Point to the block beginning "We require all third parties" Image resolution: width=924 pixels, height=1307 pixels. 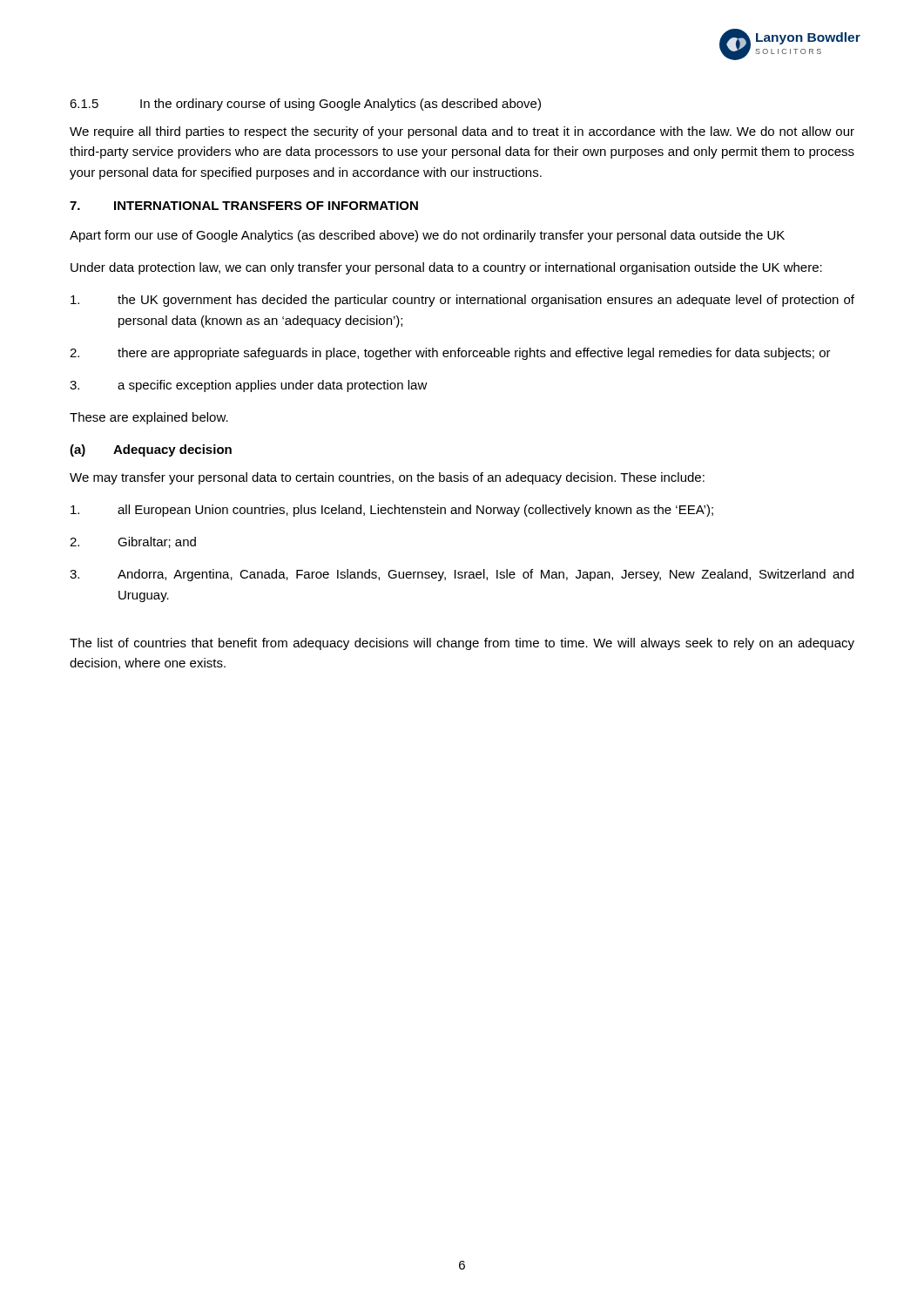click(462, 152)
